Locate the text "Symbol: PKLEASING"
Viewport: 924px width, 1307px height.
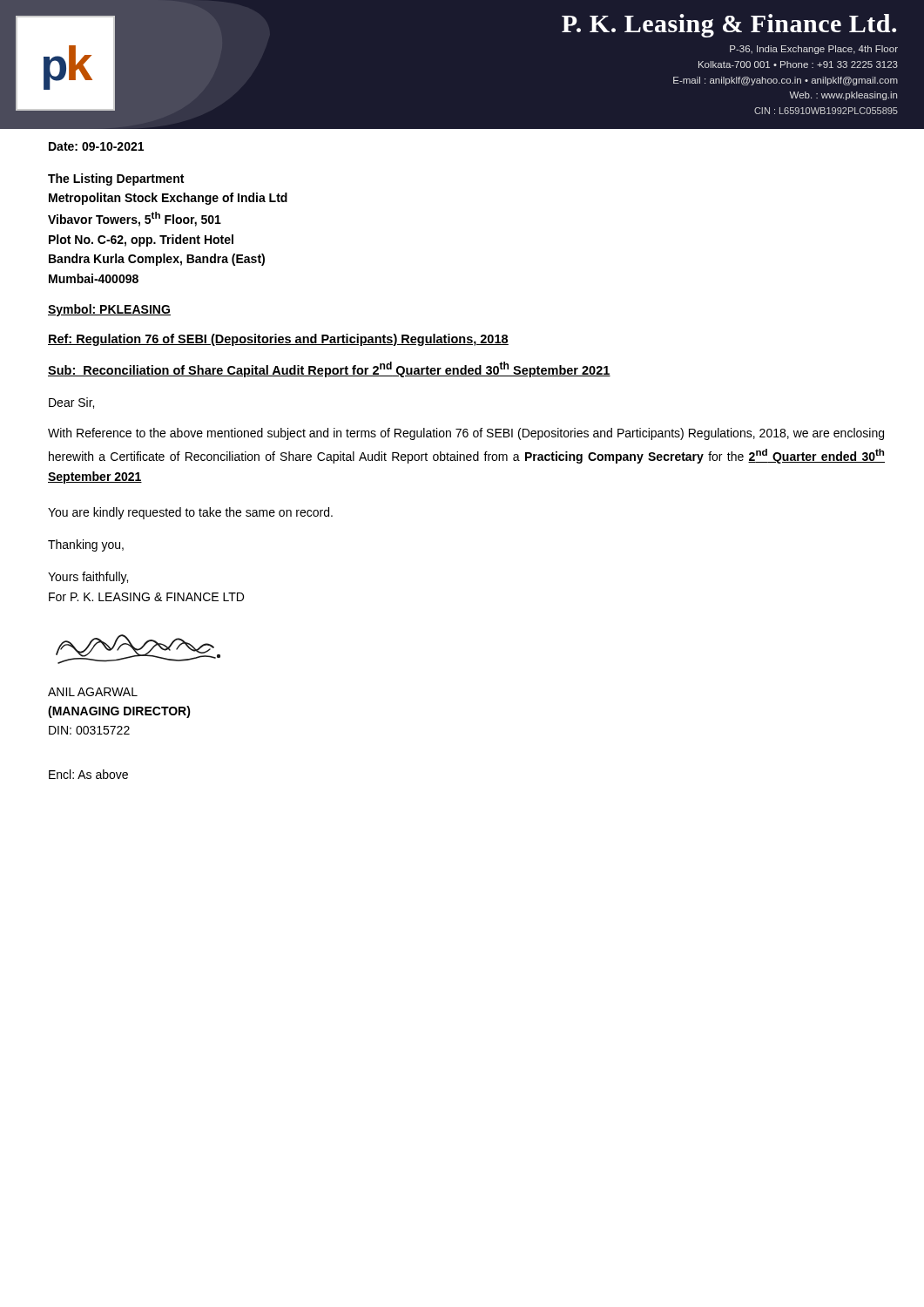(109, 309)
